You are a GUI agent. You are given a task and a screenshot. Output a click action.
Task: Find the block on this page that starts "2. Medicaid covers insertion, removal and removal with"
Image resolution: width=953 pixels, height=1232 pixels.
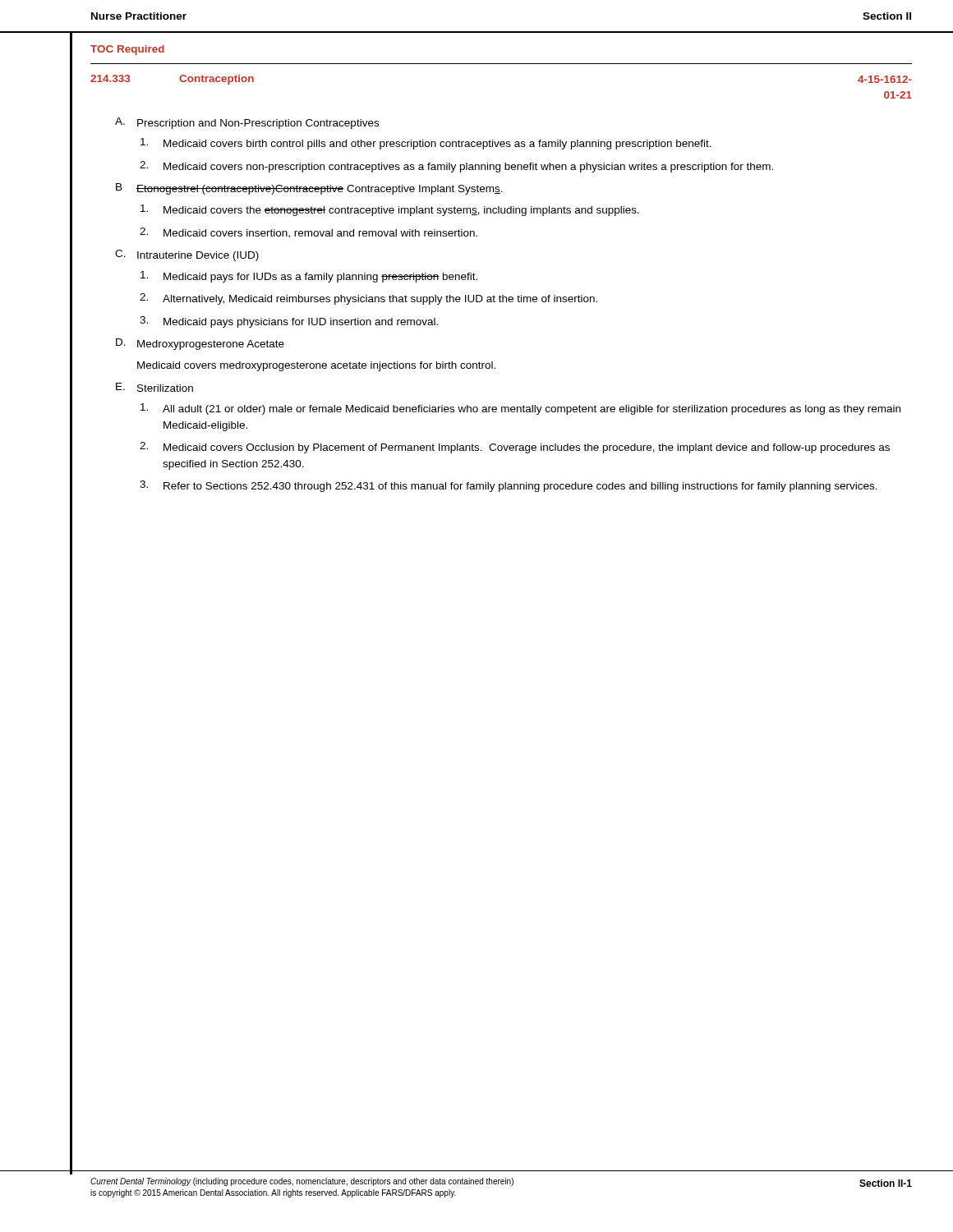309,233
